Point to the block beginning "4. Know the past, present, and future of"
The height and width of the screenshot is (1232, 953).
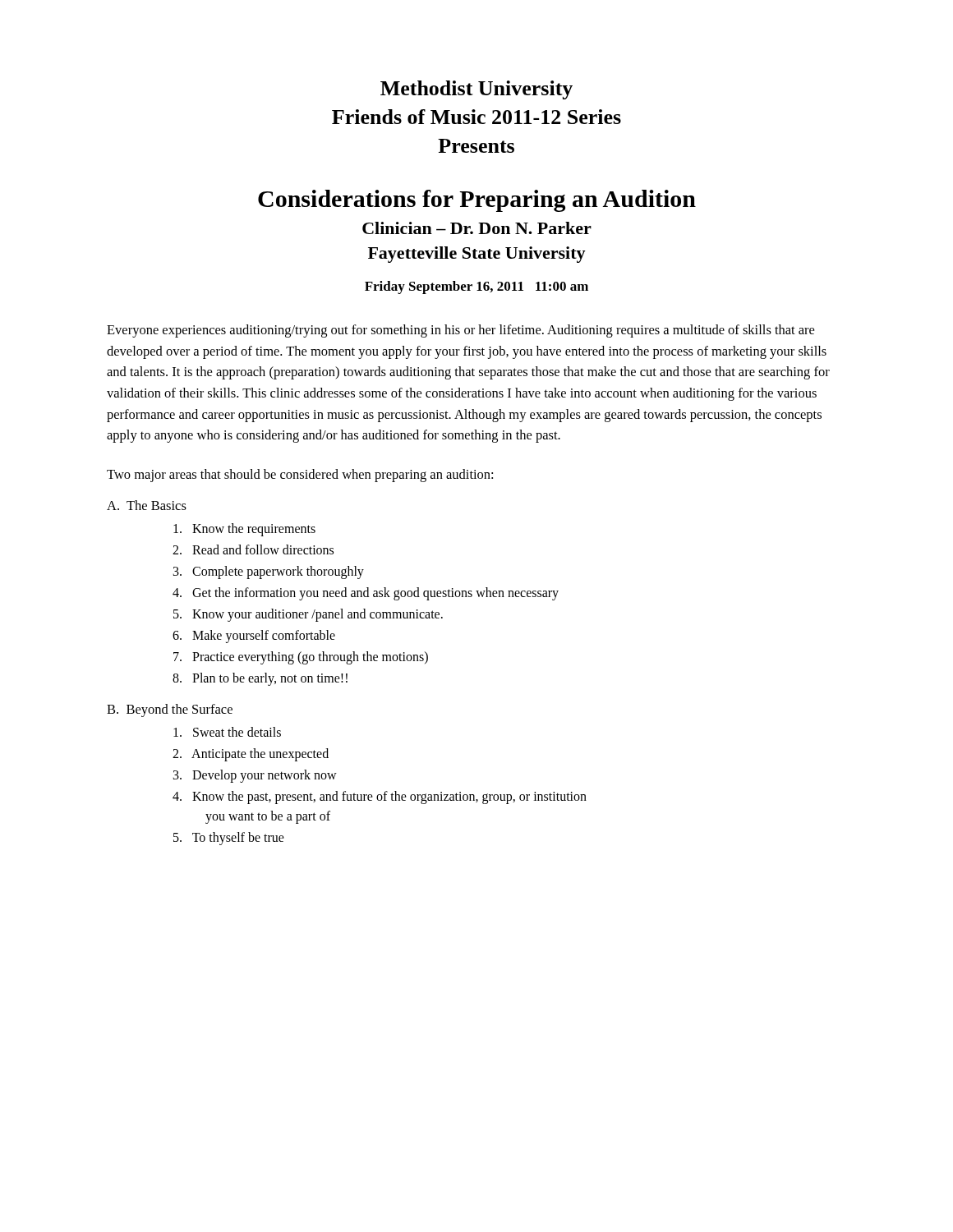coord(380,806)
